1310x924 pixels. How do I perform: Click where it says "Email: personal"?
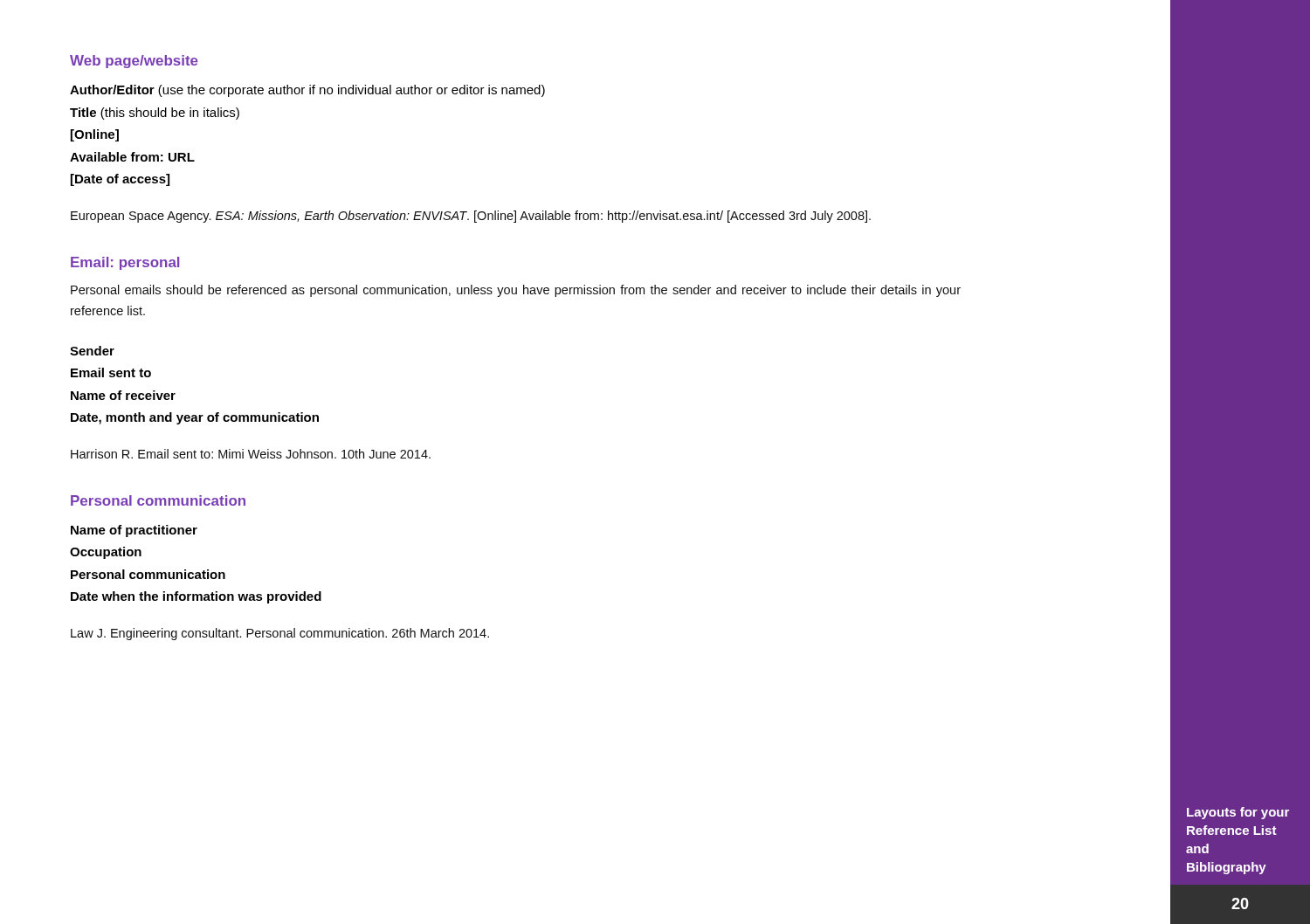(x=125, y=262)
